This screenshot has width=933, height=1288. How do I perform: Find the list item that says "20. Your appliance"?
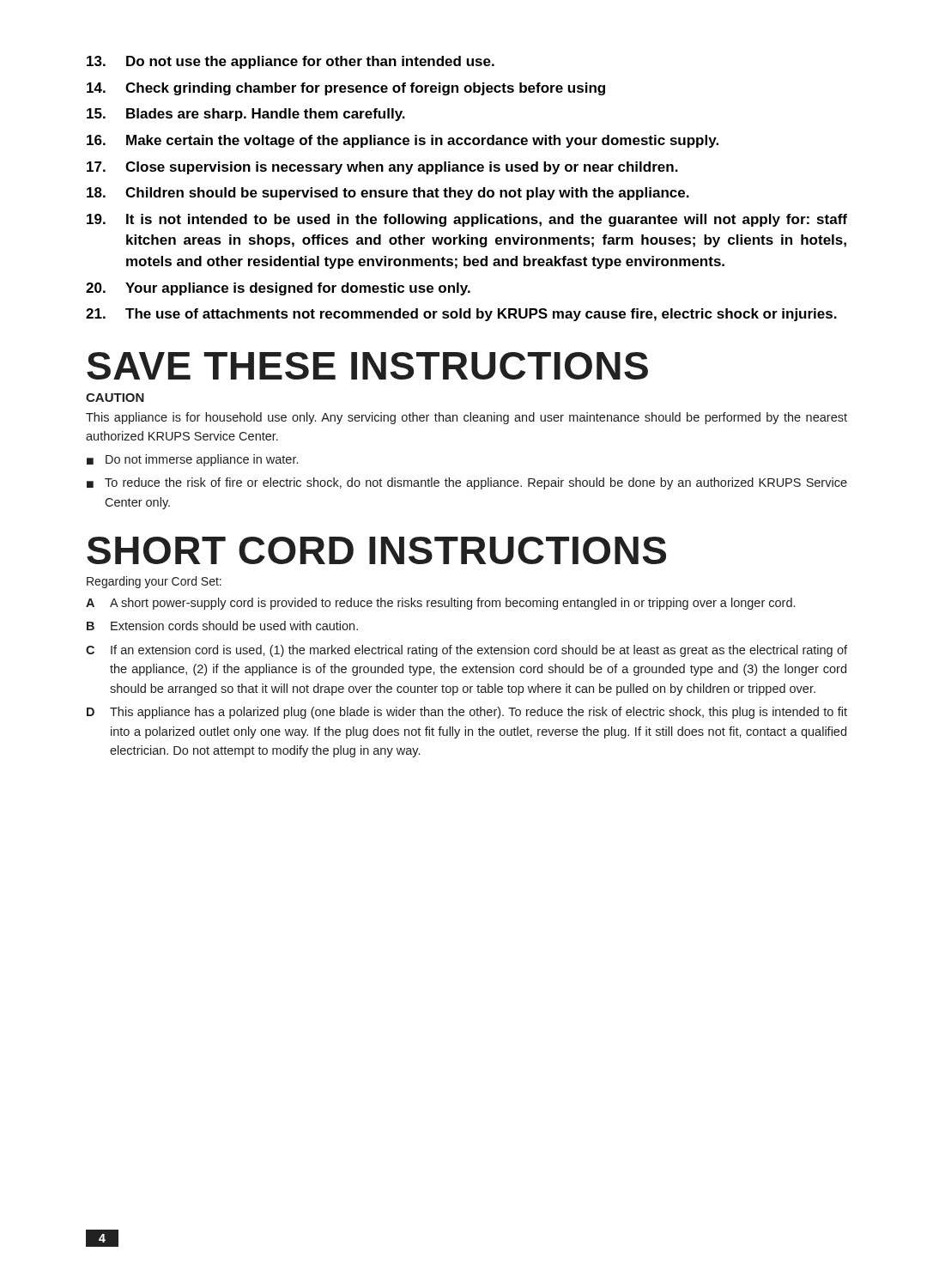(466, 289)
